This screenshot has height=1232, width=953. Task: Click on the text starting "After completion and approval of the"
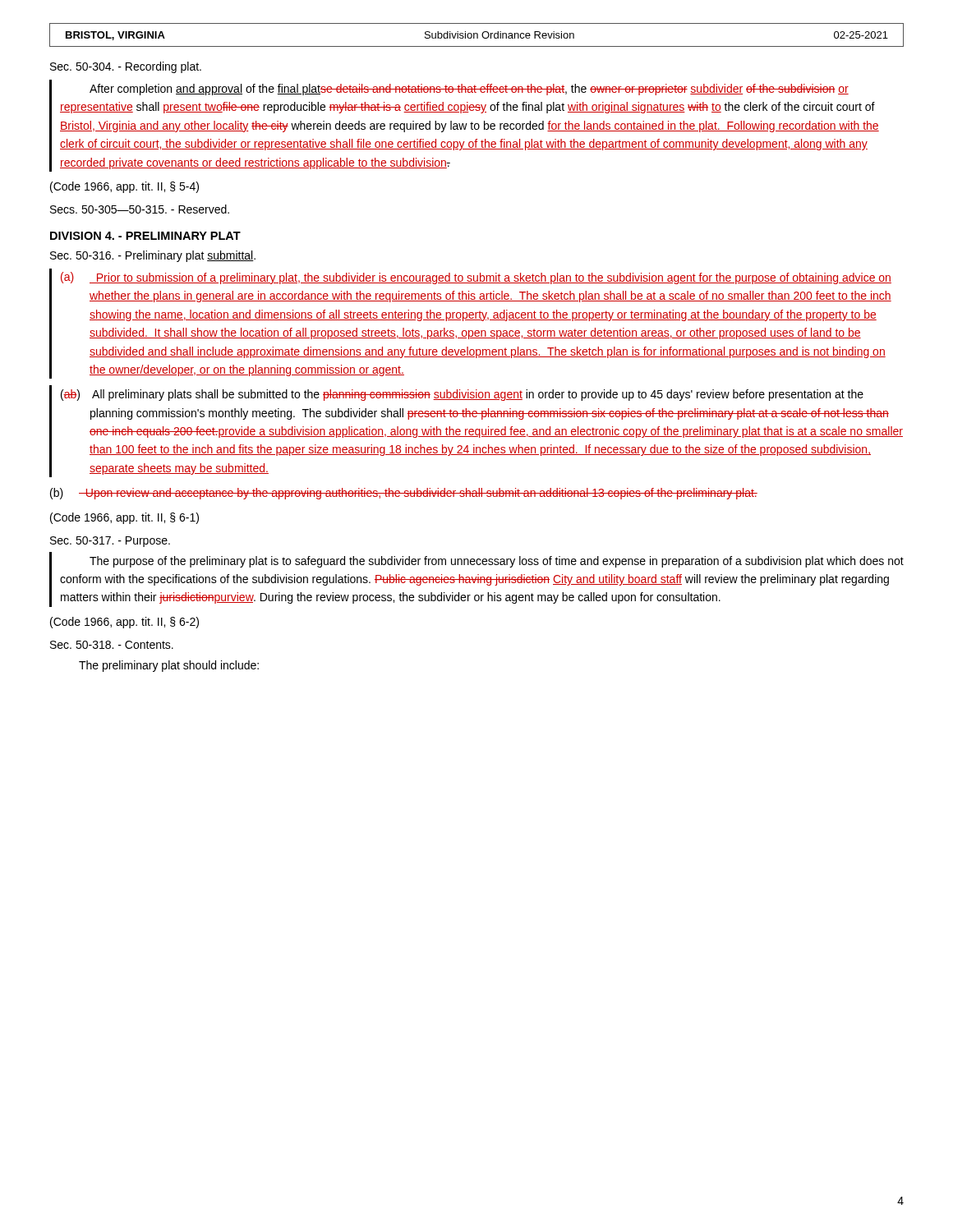tap(482, 126)
